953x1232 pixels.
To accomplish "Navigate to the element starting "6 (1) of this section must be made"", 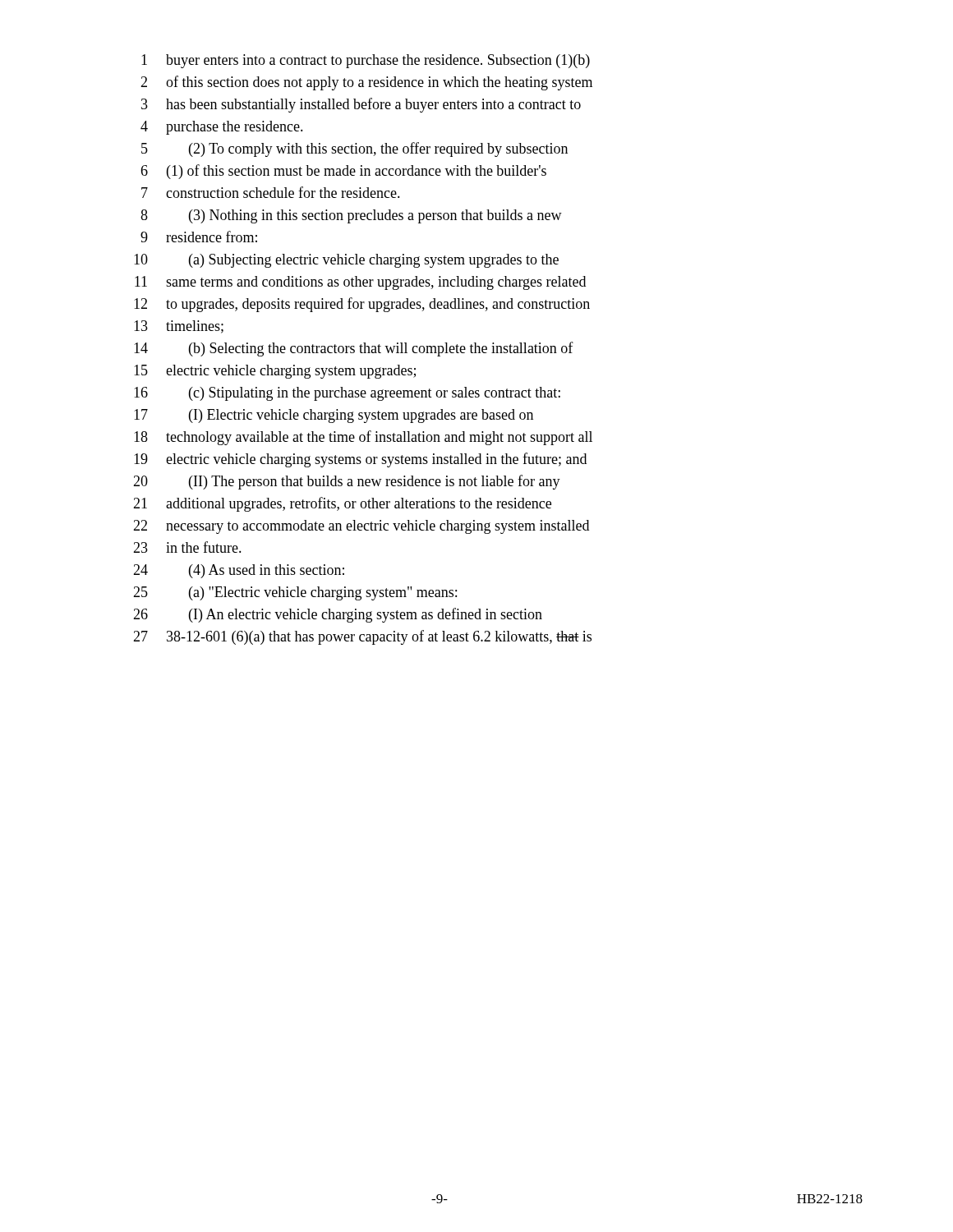I will [x=489, y=171].
